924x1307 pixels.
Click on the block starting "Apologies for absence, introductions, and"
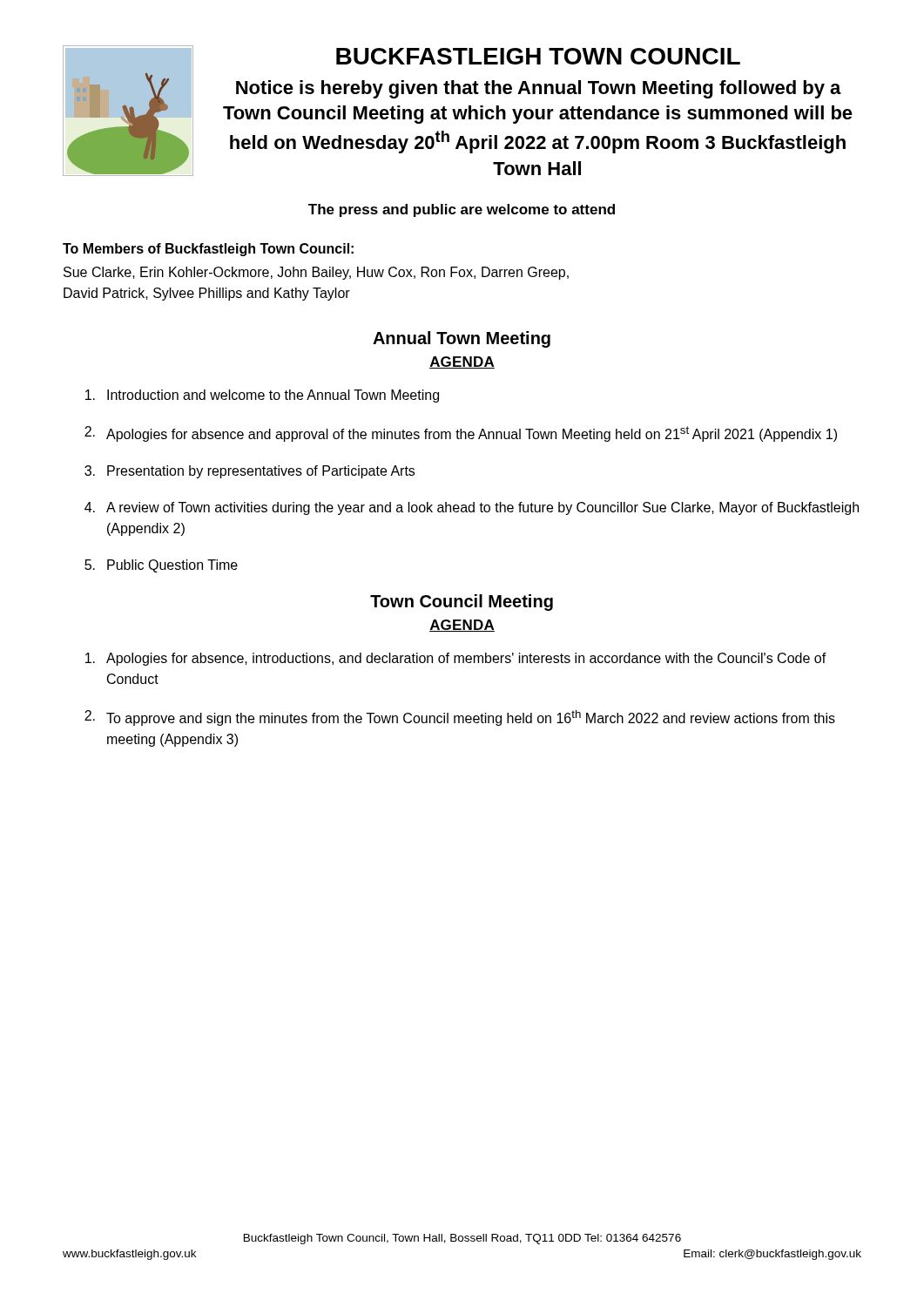click(462, 669)
